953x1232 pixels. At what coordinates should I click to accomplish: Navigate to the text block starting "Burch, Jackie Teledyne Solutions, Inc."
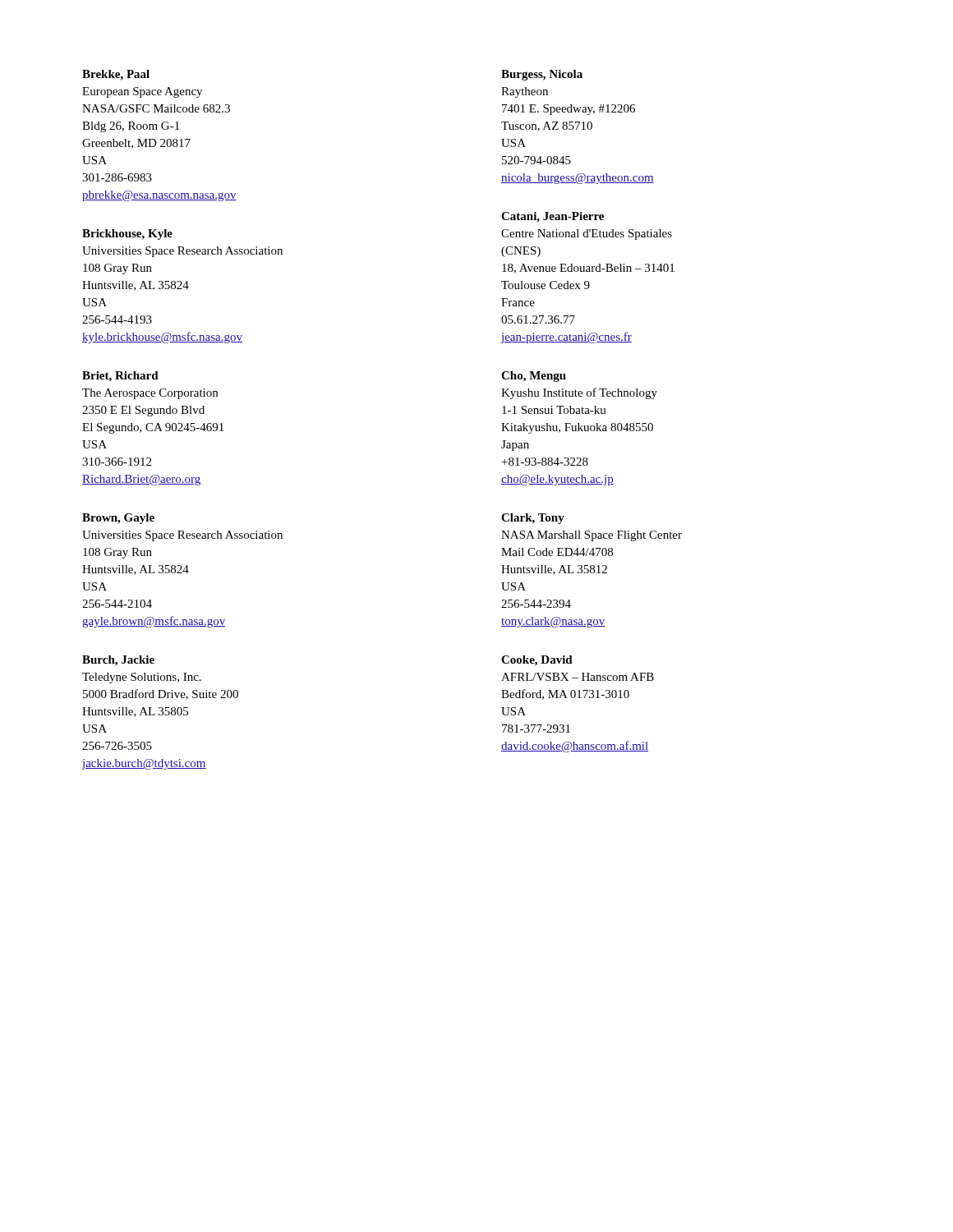point(118,661)
